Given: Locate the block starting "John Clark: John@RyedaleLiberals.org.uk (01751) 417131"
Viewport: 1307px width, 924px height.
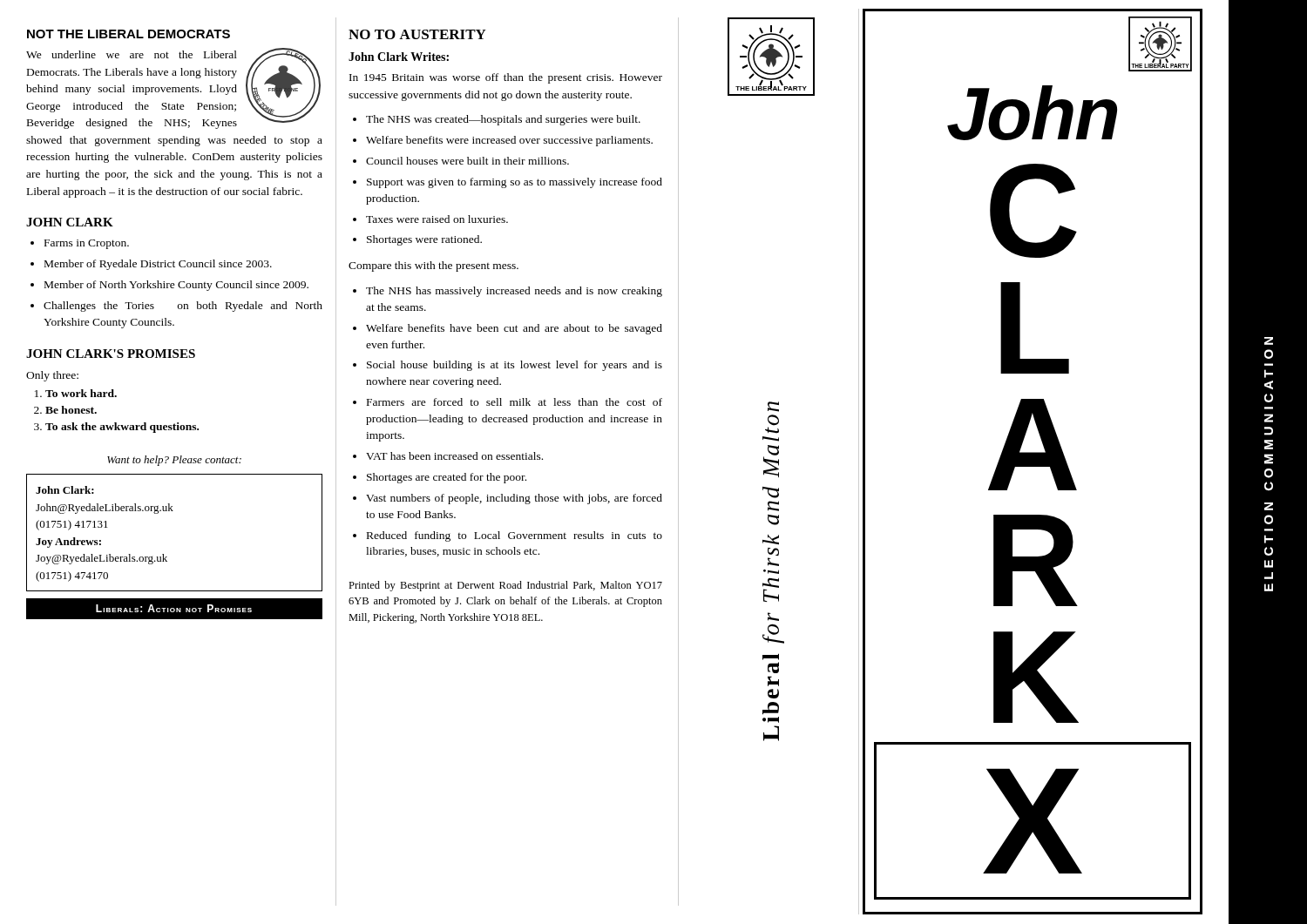Looking at the screenshot, I should point(104,532).
